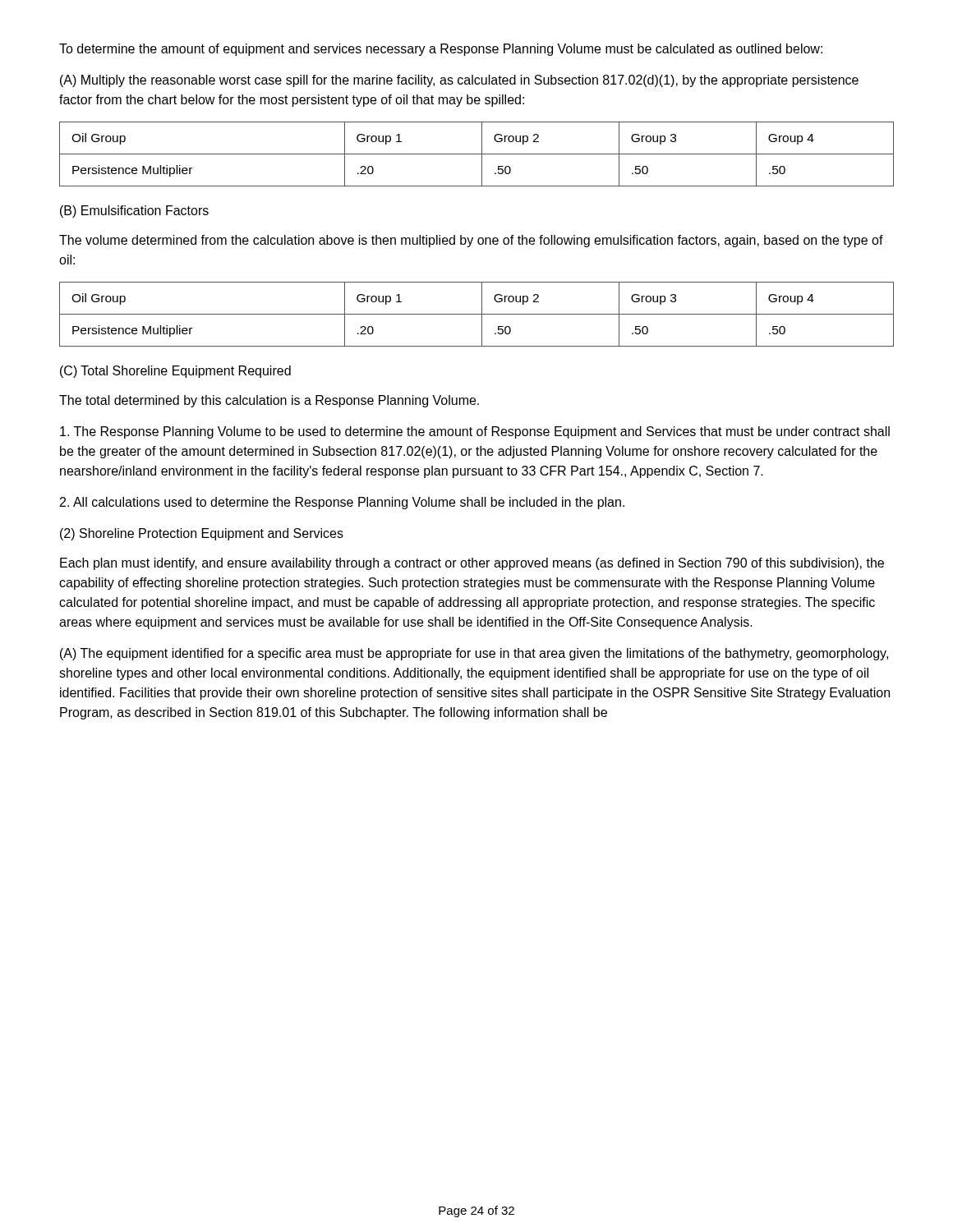Navigate to the block starting "(A) Multiply the reasonable worst case spill"

tap(476, 90)
